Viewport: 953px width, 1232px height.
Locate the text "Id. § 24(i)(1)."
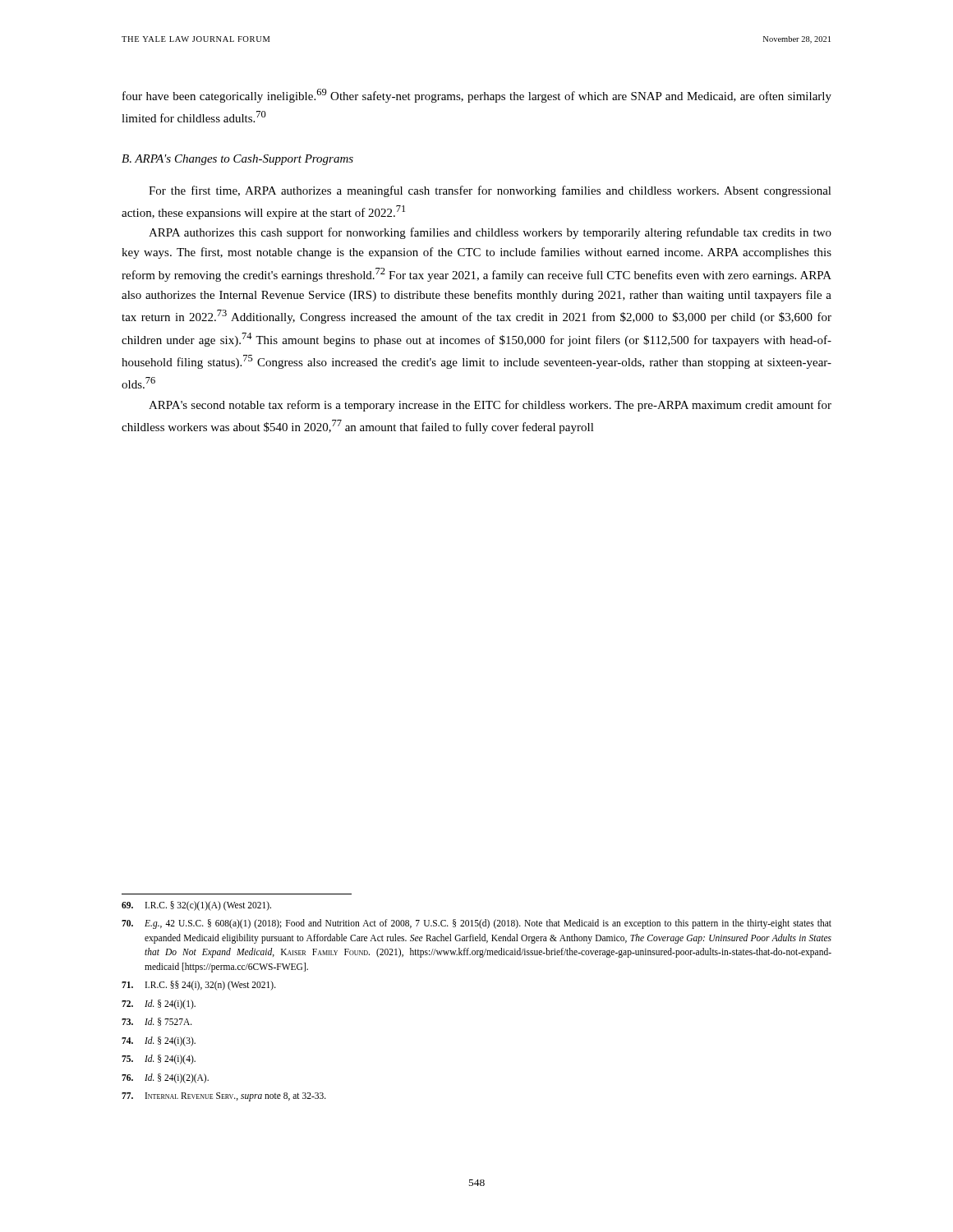tap(159, 1004)
